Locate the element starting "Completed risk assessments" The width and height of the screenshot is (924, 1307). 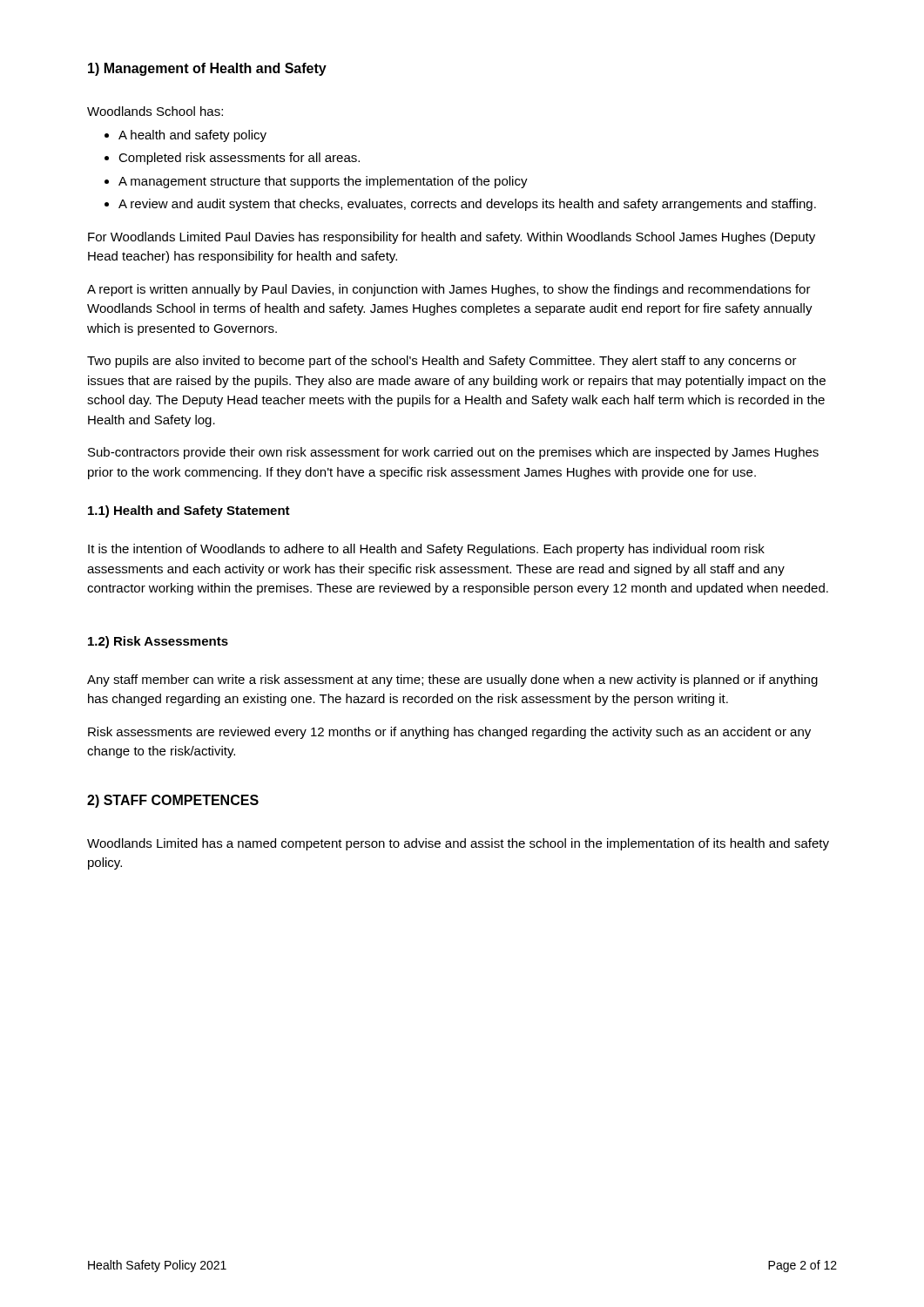coord(240,157)
